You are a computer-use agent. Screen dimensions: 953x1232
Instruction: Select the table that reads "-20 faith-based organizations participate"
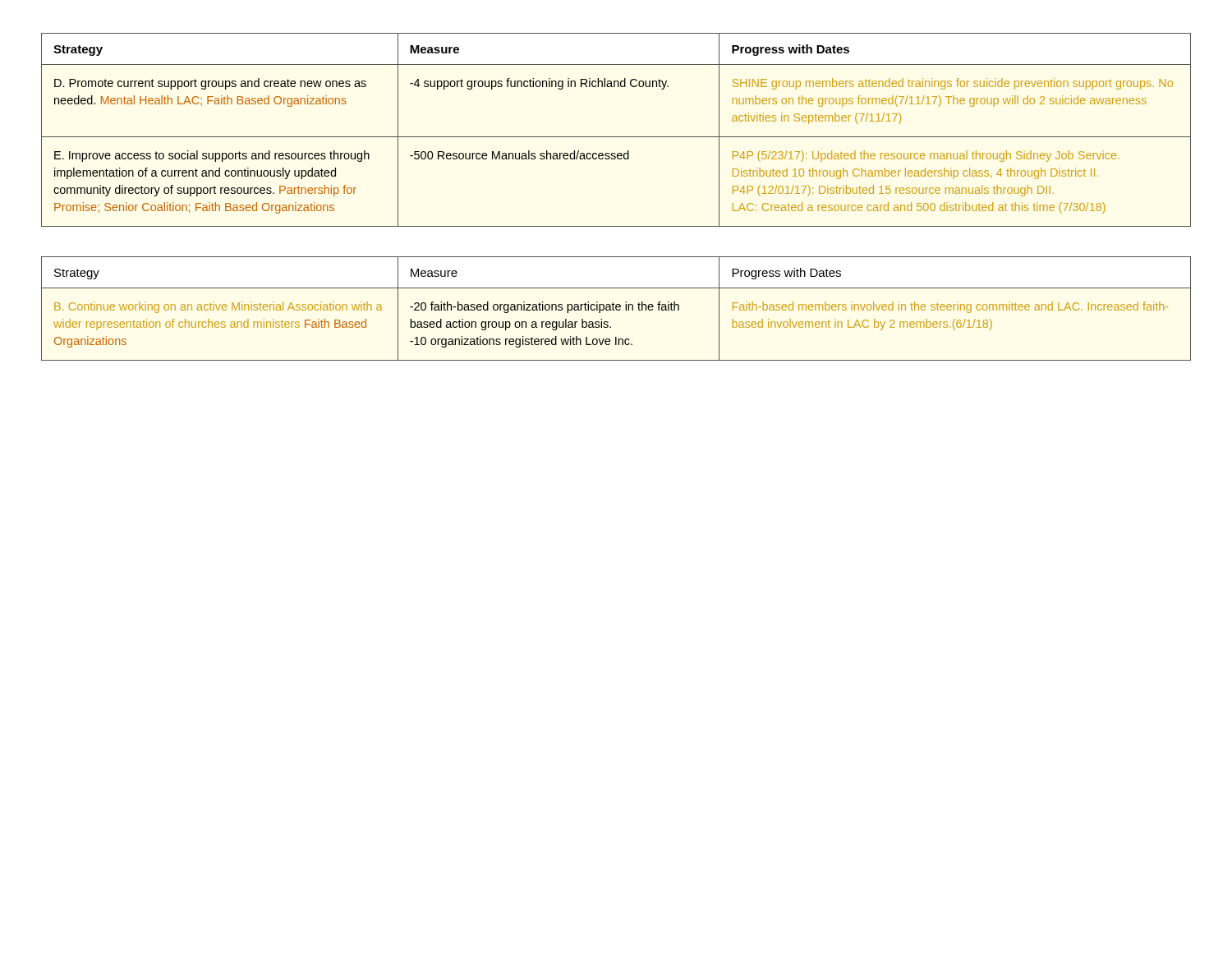[x=616, y=309]
